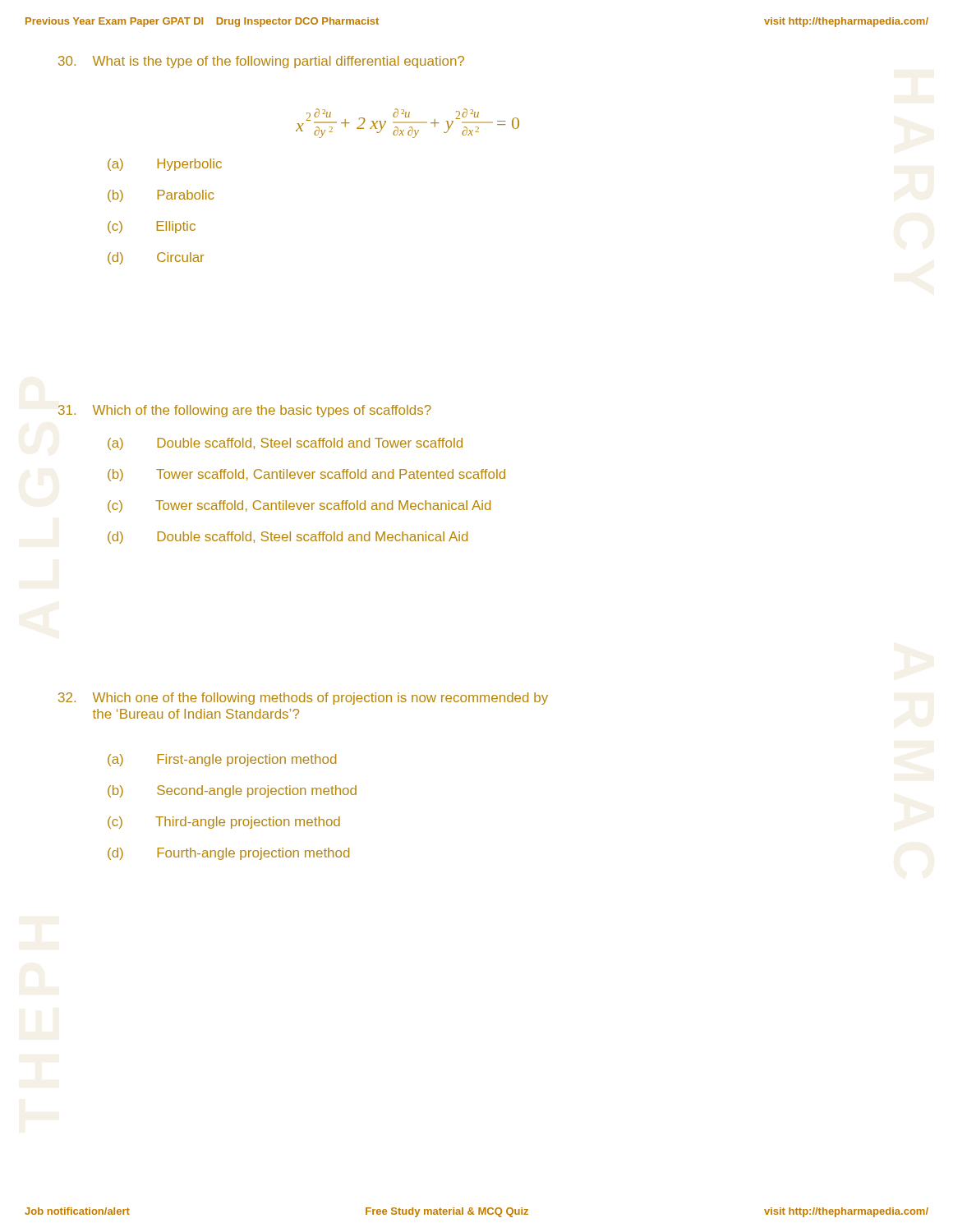Point to the passage starting "(b) Second-angle projection method"
This screenshot has height=1232, width=953.
(232, 791)
